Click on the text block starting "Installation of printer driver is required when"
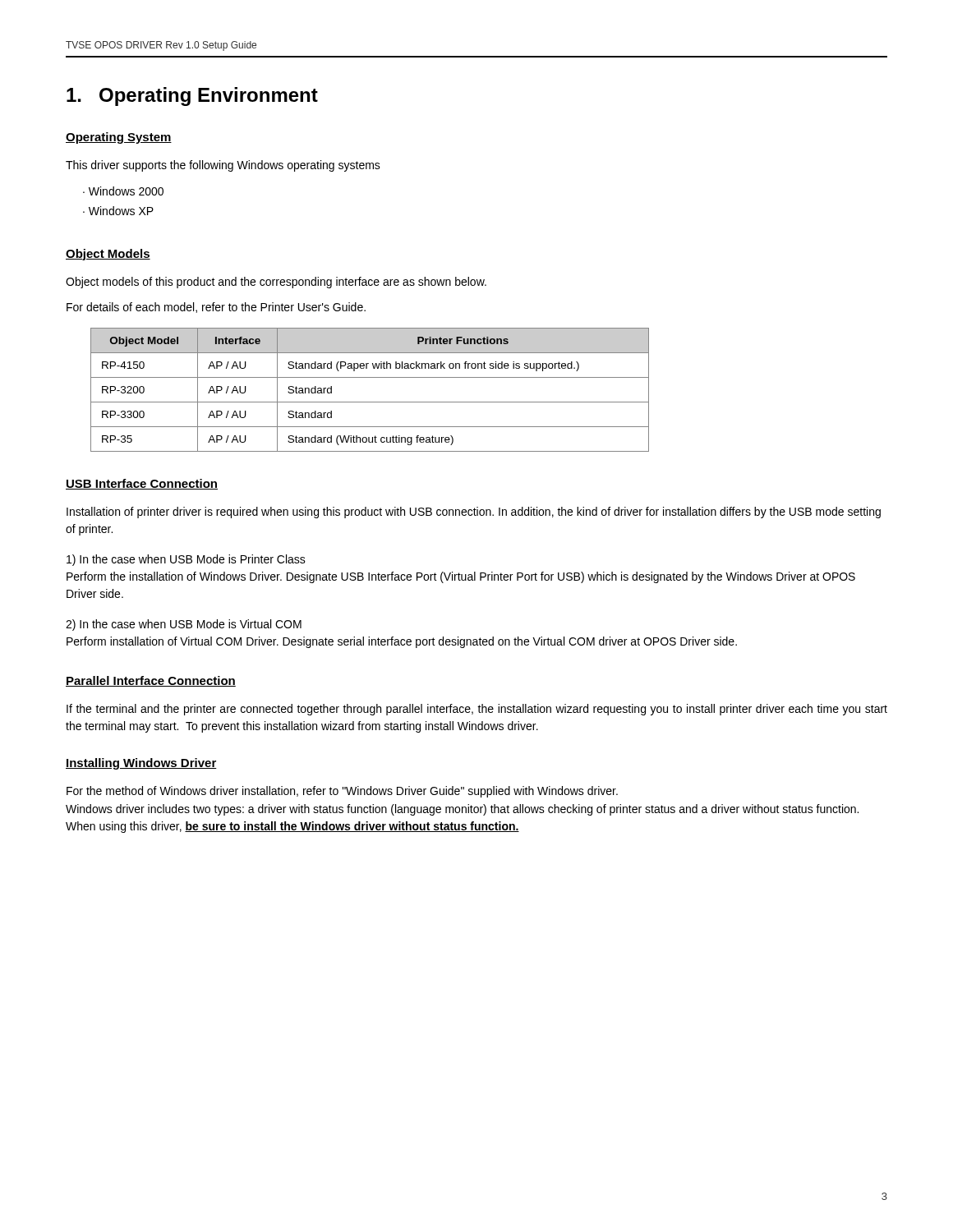This screenshot has height=1232, width=953. click(x=474, y=520)
